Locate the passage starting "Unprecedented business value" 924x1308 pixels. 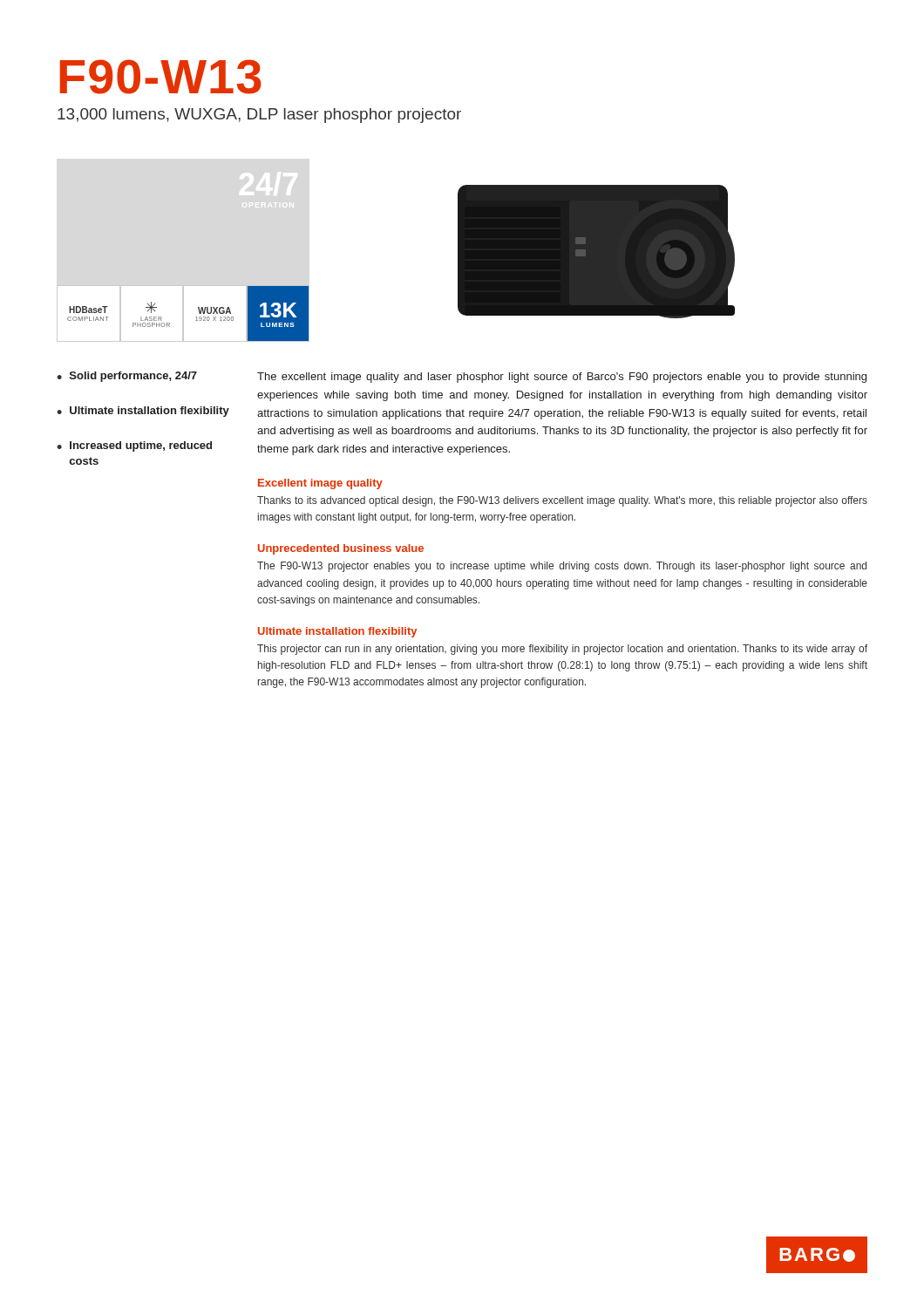tap(341, 549)
